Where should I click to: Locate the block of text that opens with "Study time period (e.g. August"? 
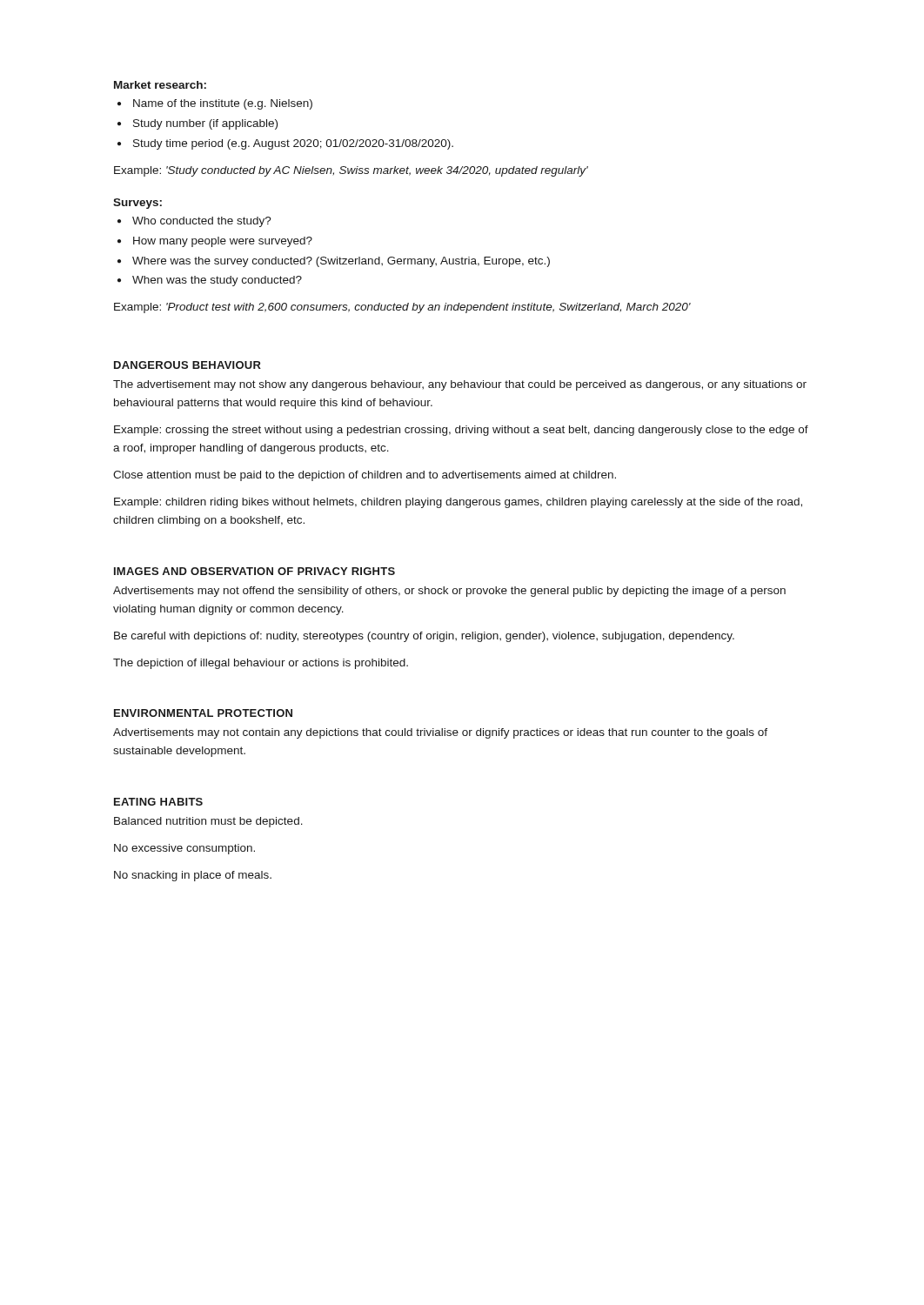(x=293, y=143)
